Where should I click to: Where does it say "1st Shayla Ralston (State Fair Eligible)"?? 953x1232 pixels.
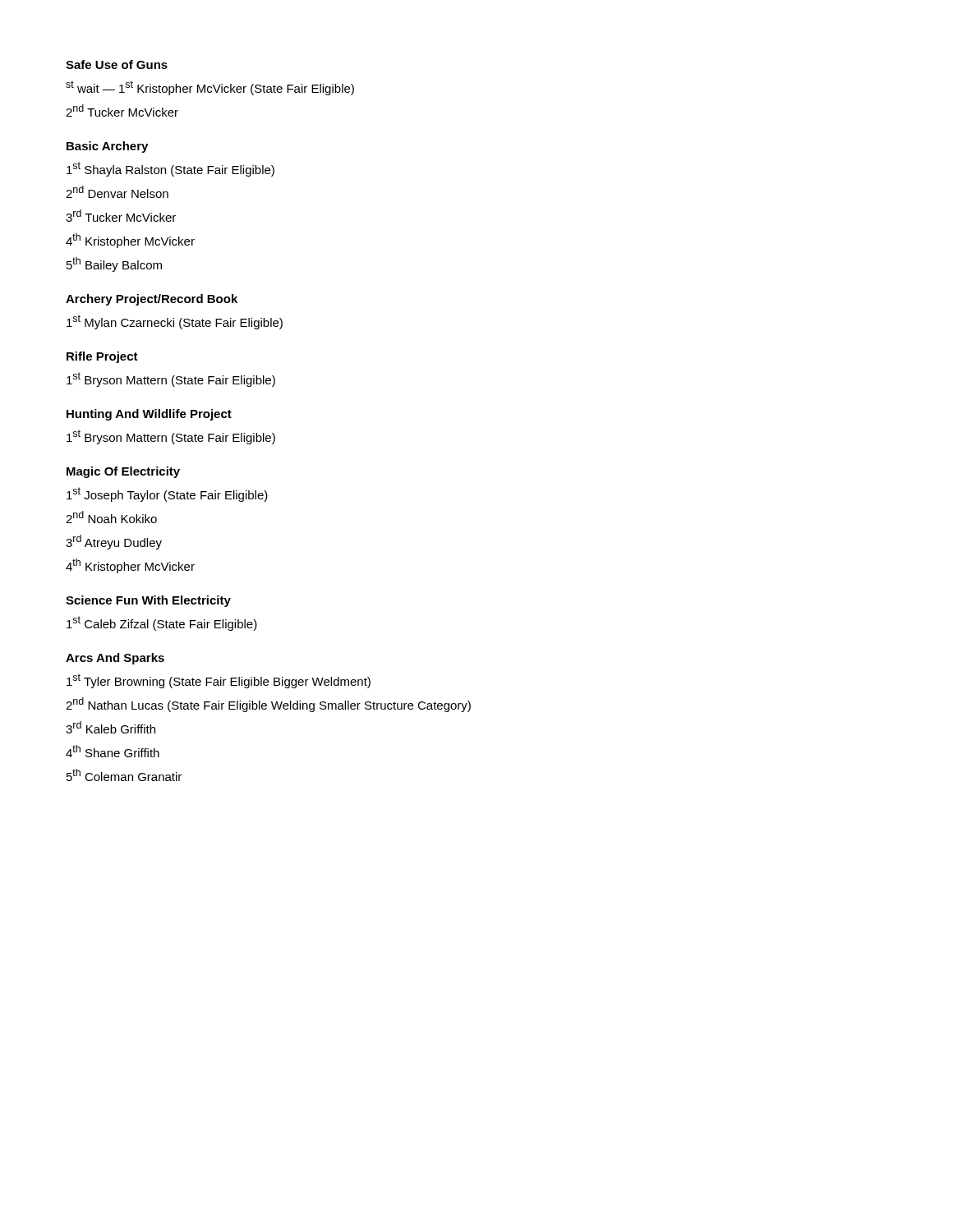coord(170,168)
